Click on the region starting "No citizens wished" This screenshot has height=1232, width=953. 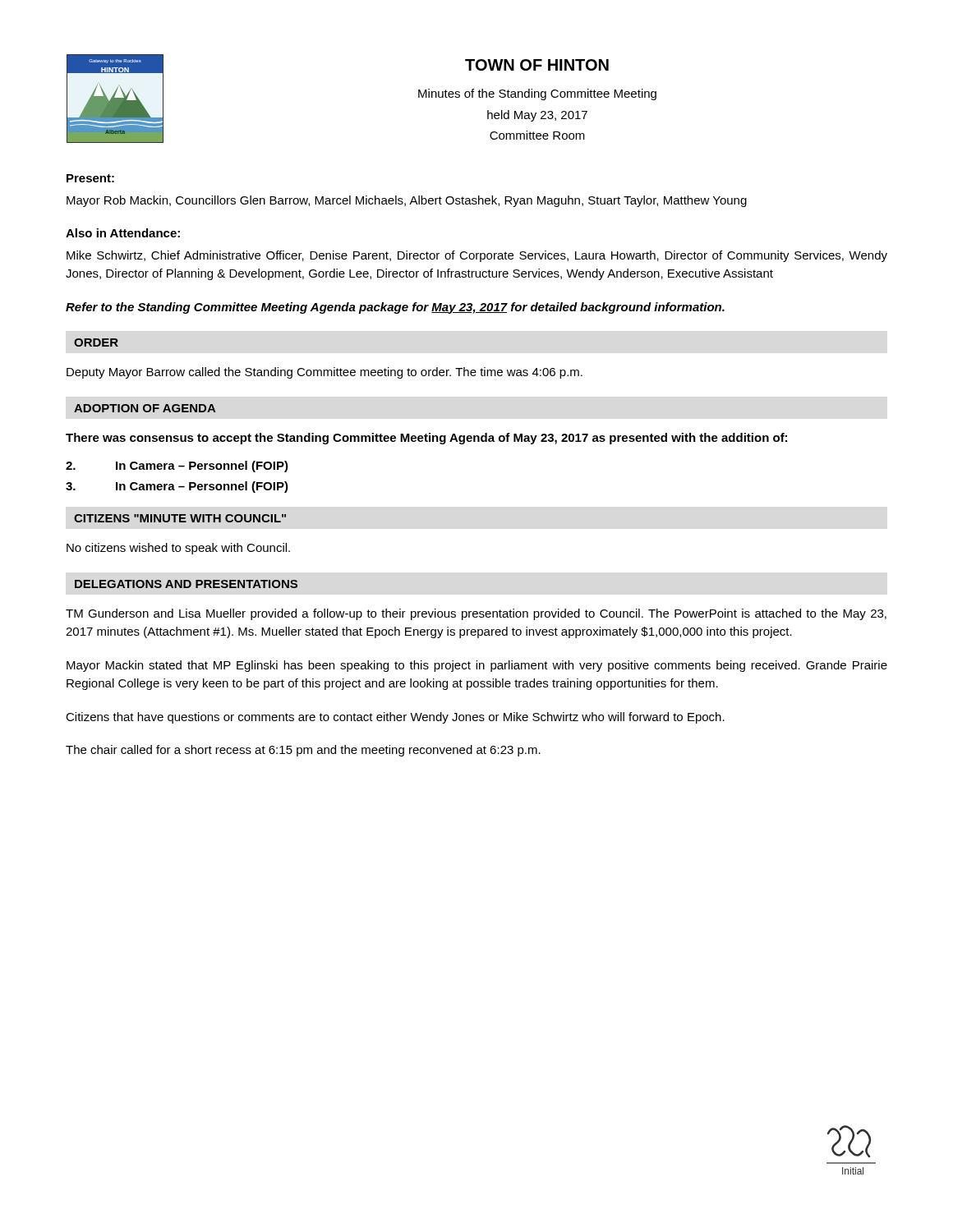[x=178, y=547]
